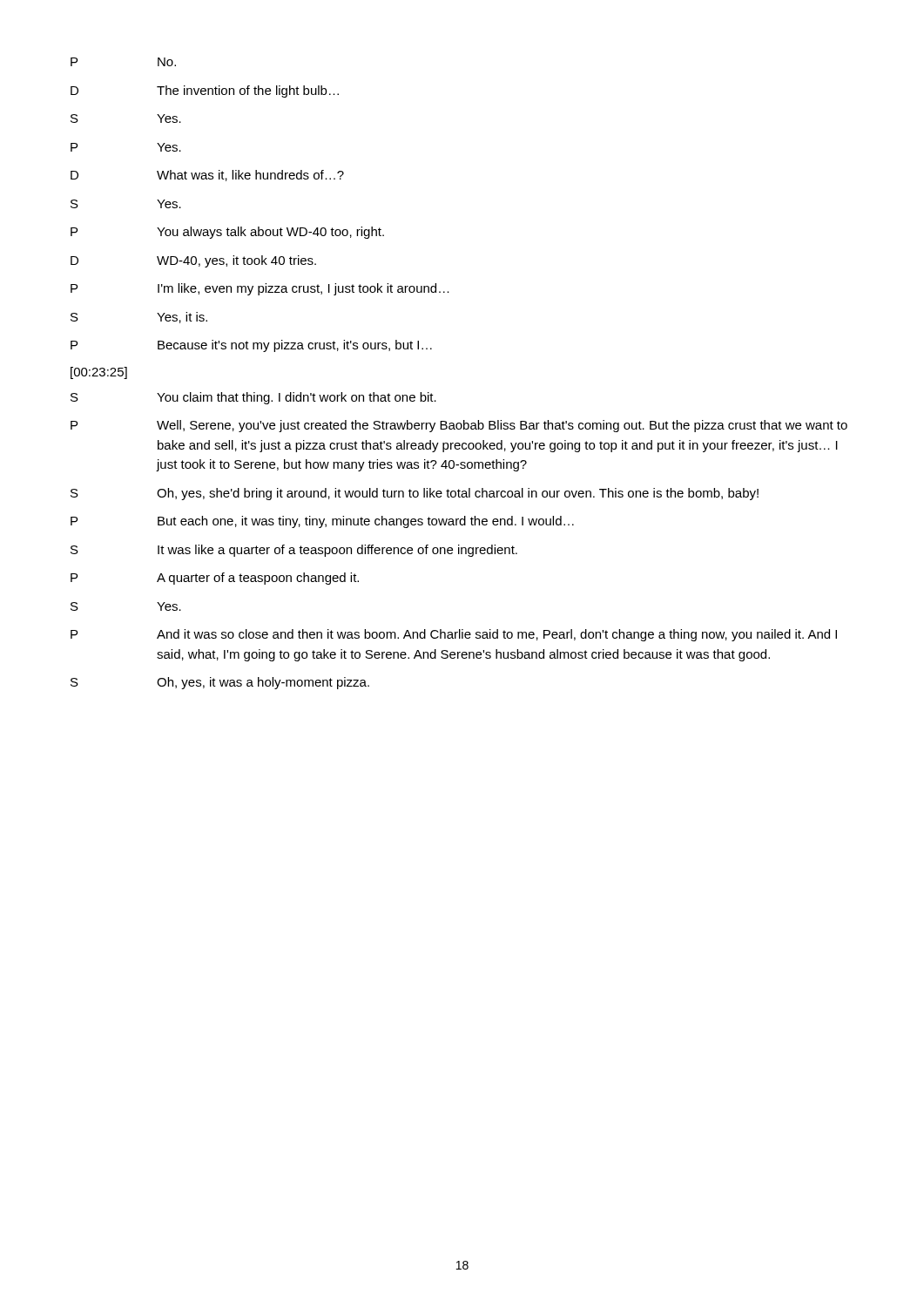Viewport: 924px width, 1307px height.
Task: Find the list item with the text "S Yes, it is."
Action: tap(74, 318)
